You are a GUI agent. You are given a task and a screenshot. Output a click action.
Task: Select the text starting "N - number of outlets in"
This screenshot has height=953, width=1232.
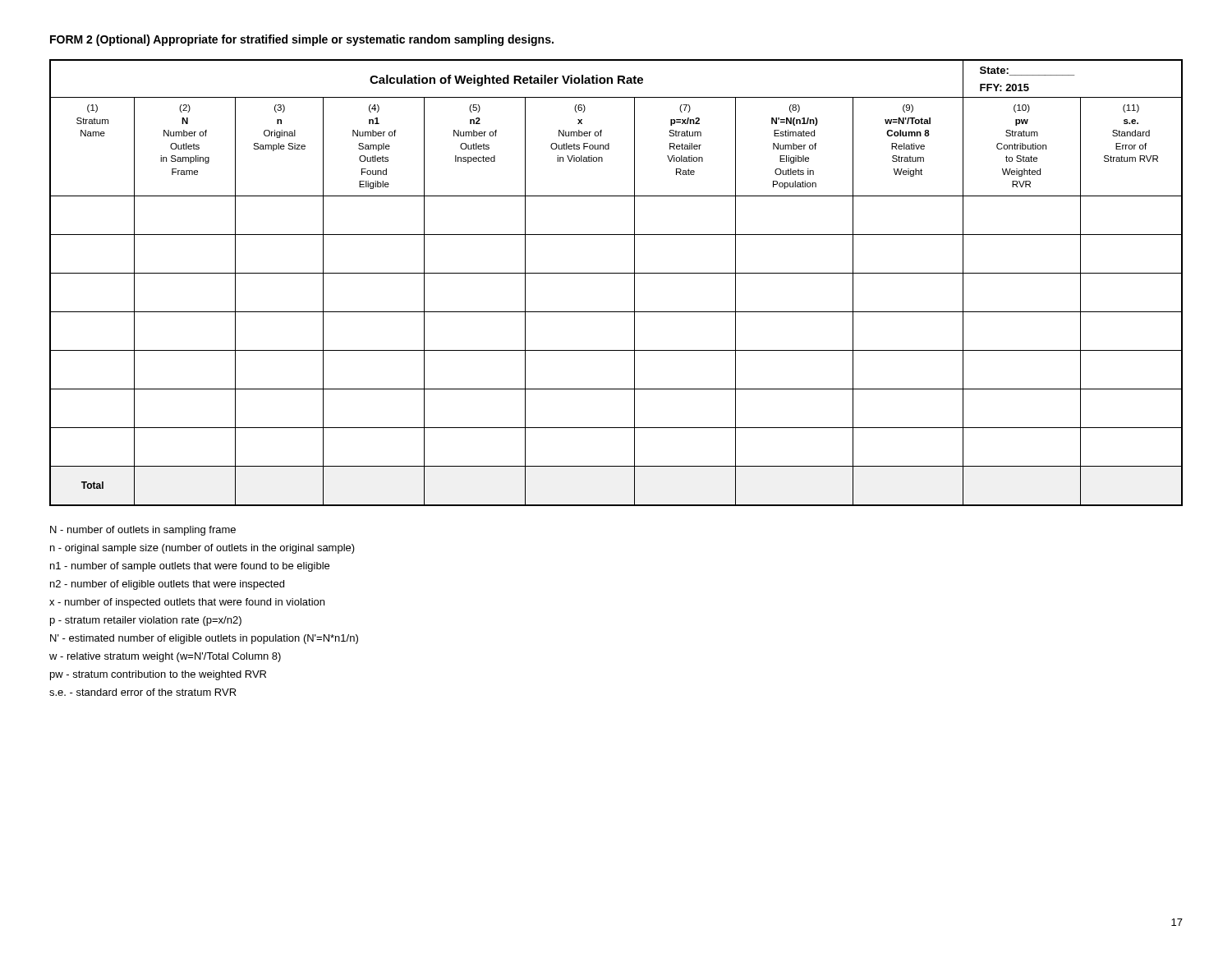pos(143,531)
